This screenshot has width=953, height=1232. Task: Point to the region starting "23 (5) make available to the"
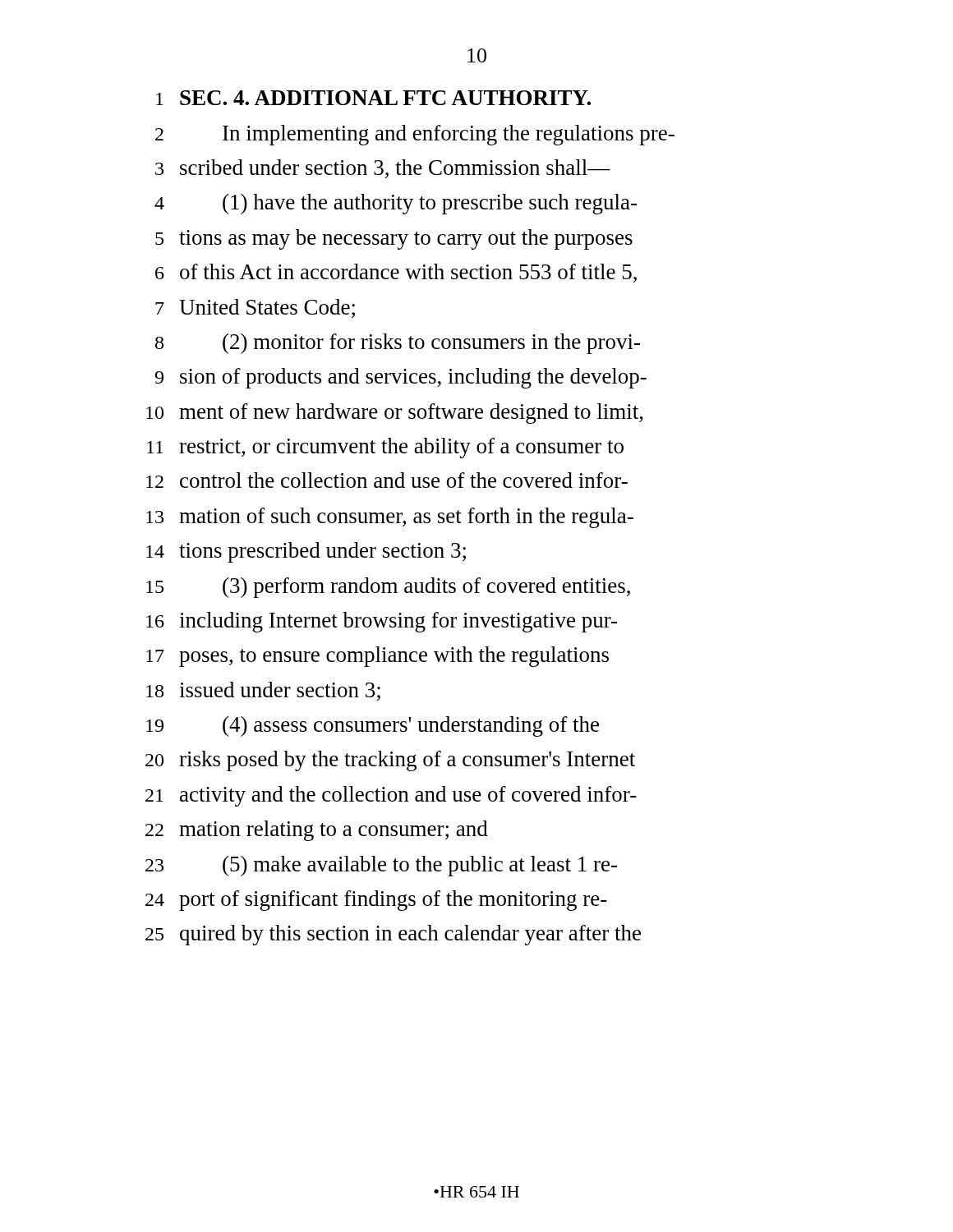pyautogui.click(x=476, y=899)
